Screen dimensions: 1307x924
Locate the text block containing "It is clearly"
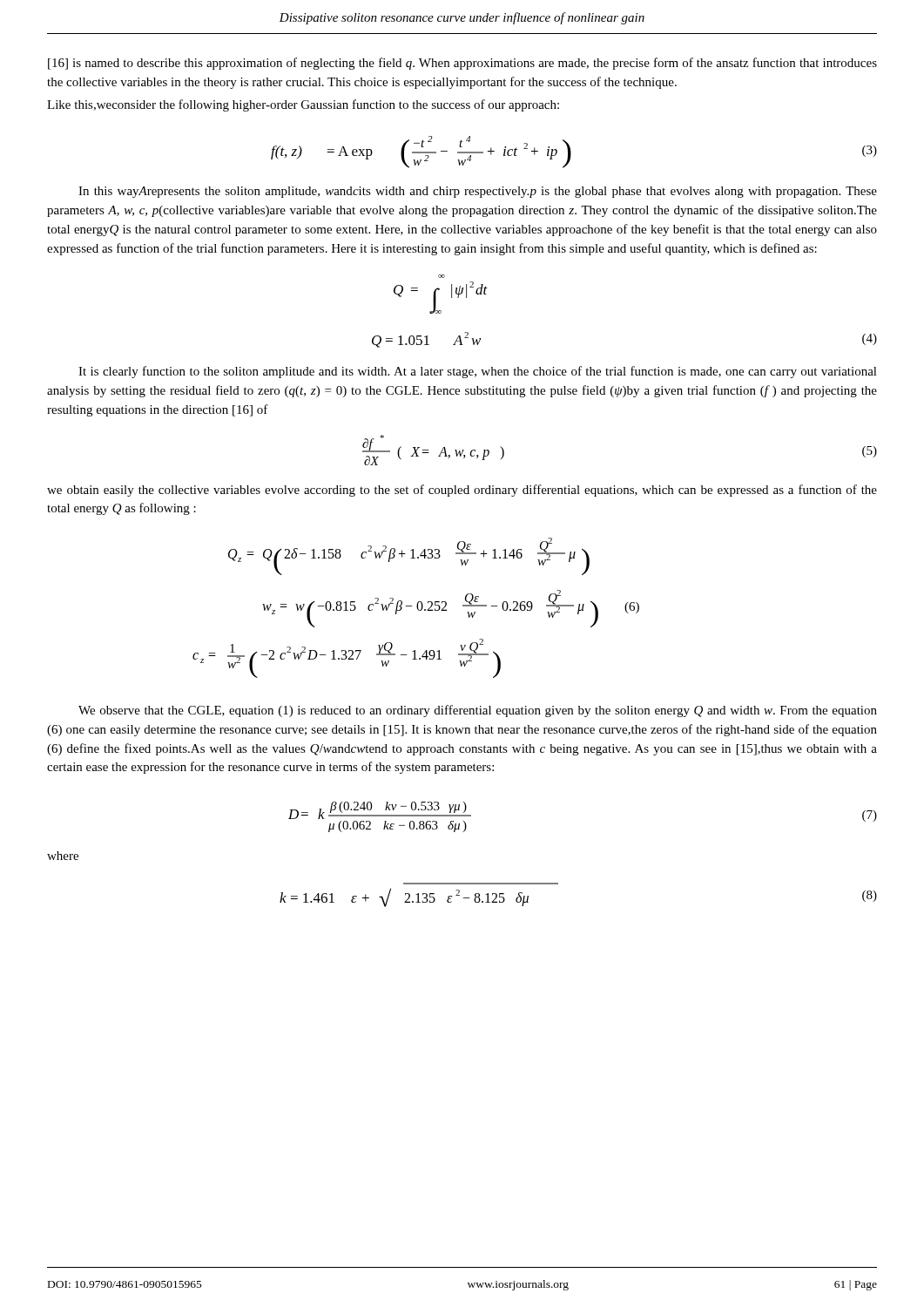[x=462, y=391]
